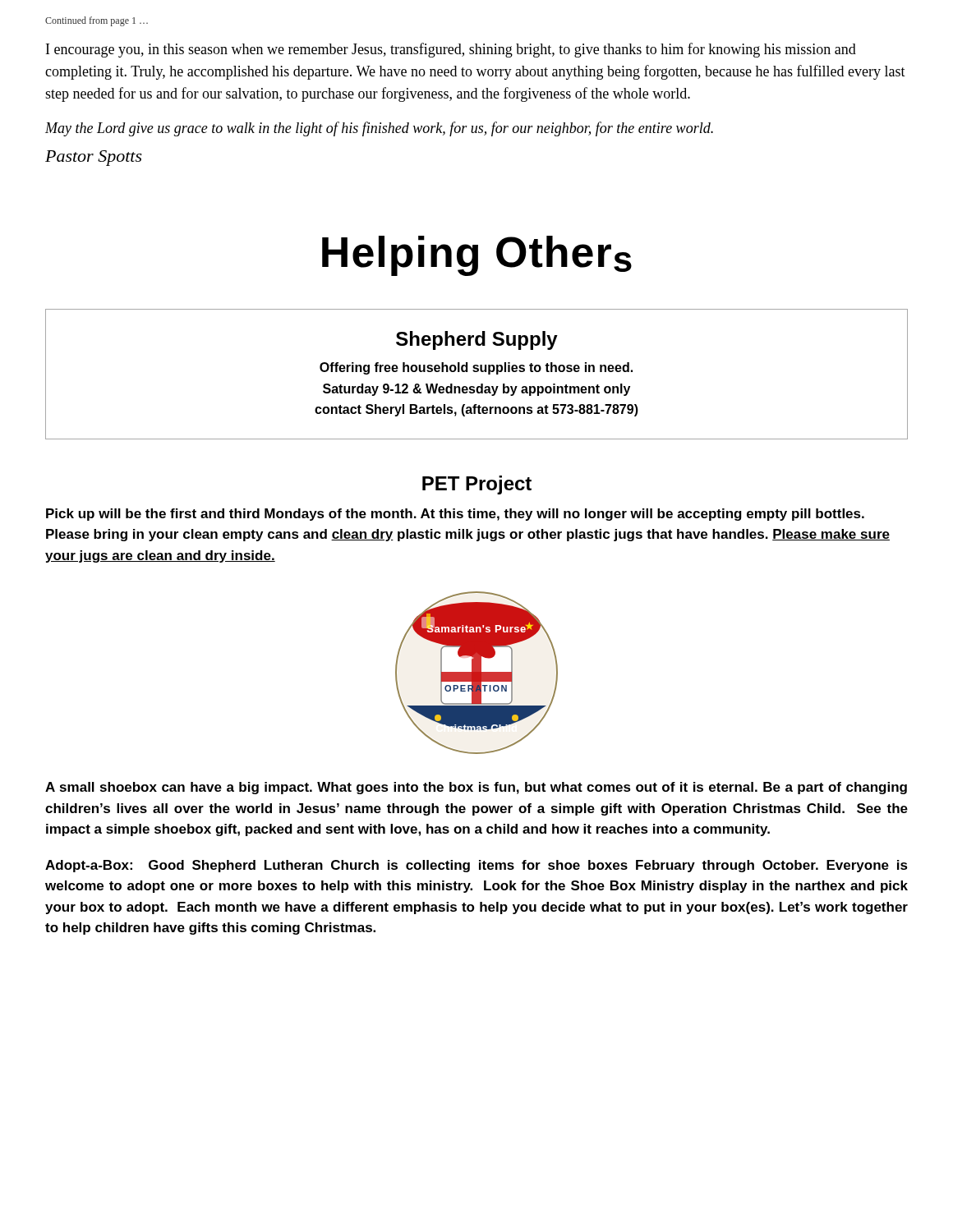Select the illustration
953x1232 pixels.
pyautogui.click(x=476, y=251)
